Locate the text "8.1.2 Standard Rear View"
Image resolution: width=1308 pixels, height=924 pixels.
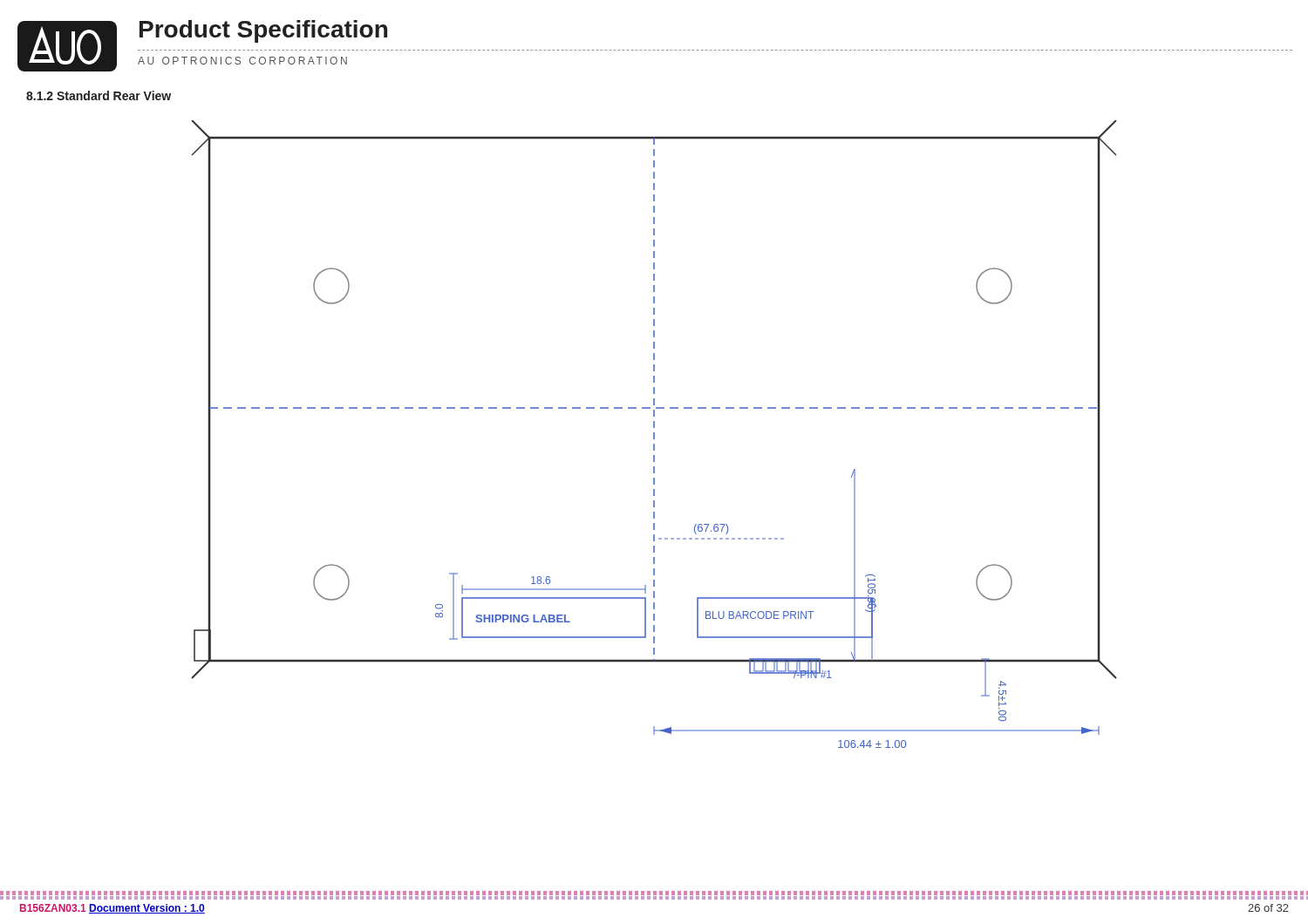point(99,96)
